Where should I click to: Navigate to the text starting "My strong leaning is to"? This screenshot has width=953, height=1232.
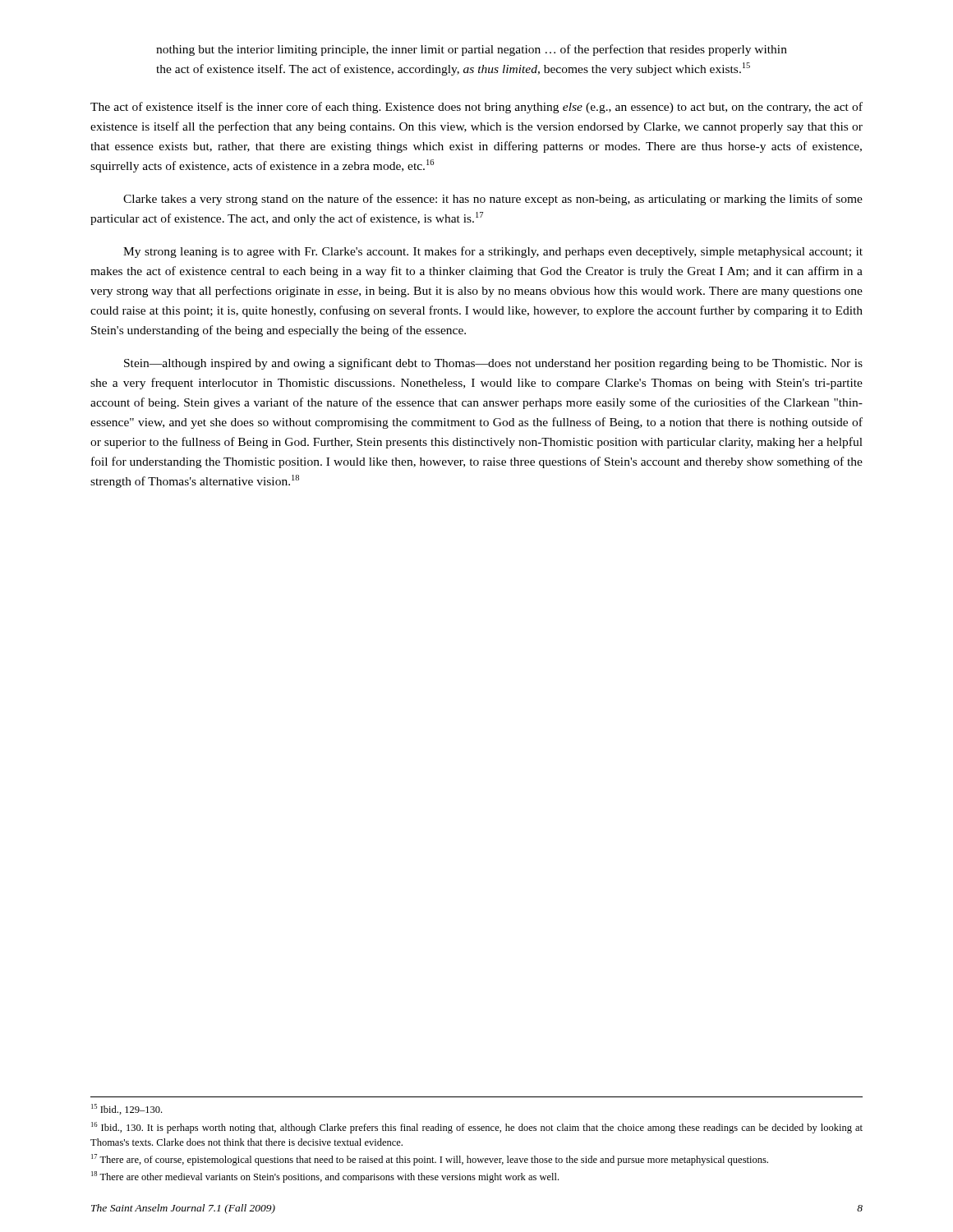pos(476,291)
